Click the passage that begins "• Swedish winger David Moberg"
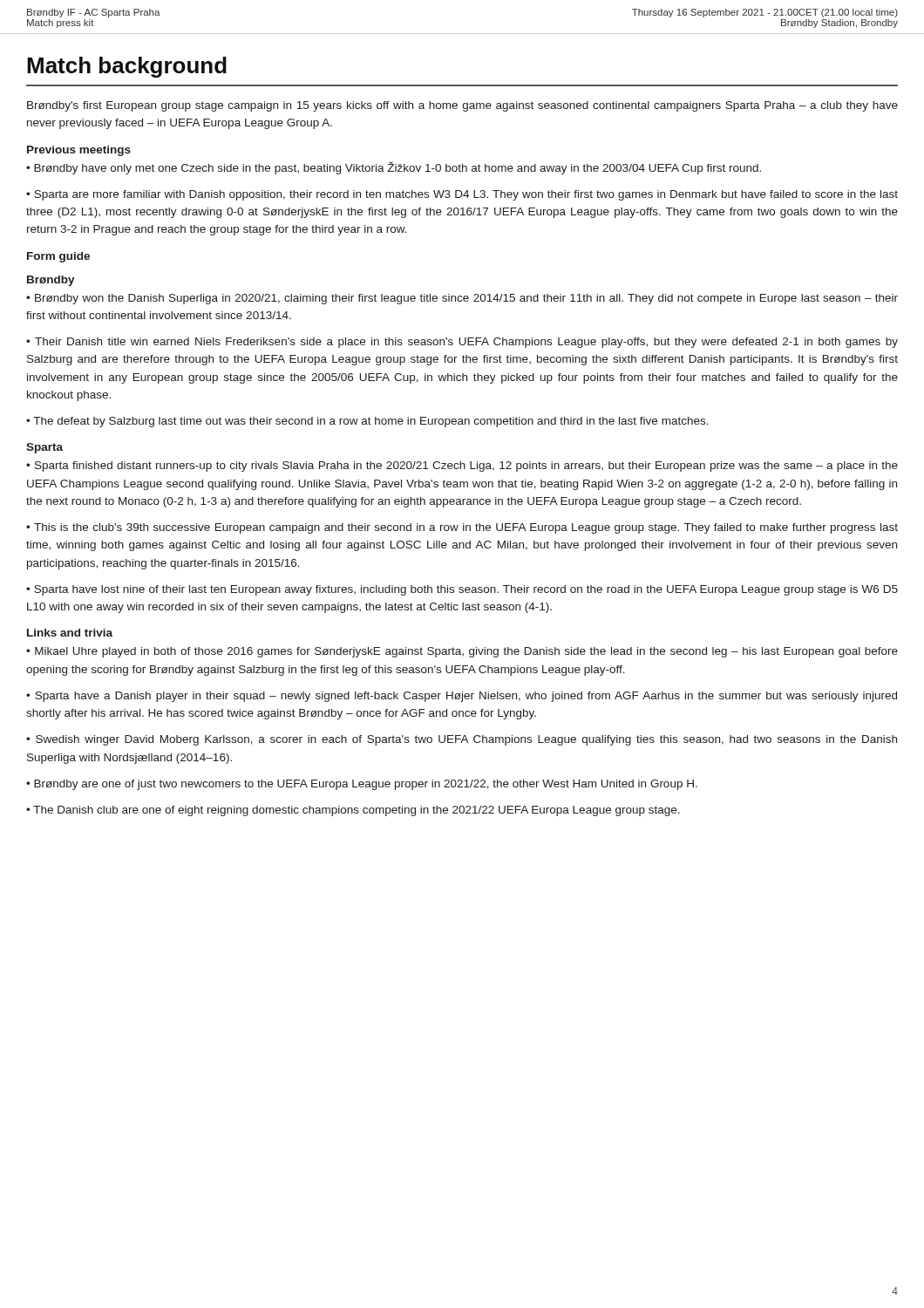This screenshot has height=1308, width=924. click(462, 748)
